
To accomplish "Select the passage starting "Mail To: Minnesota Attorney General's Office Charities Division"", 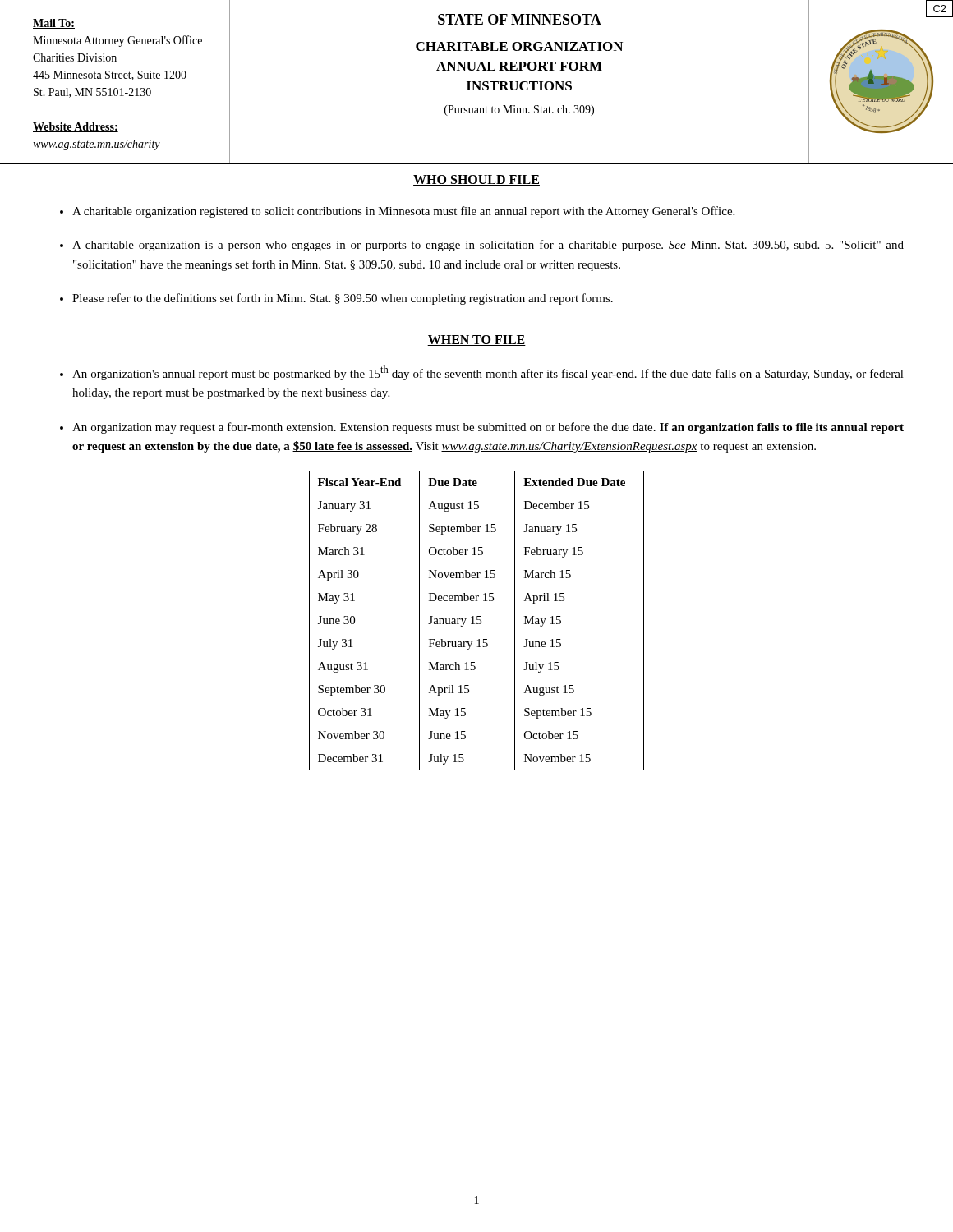I will coord(118,84).
